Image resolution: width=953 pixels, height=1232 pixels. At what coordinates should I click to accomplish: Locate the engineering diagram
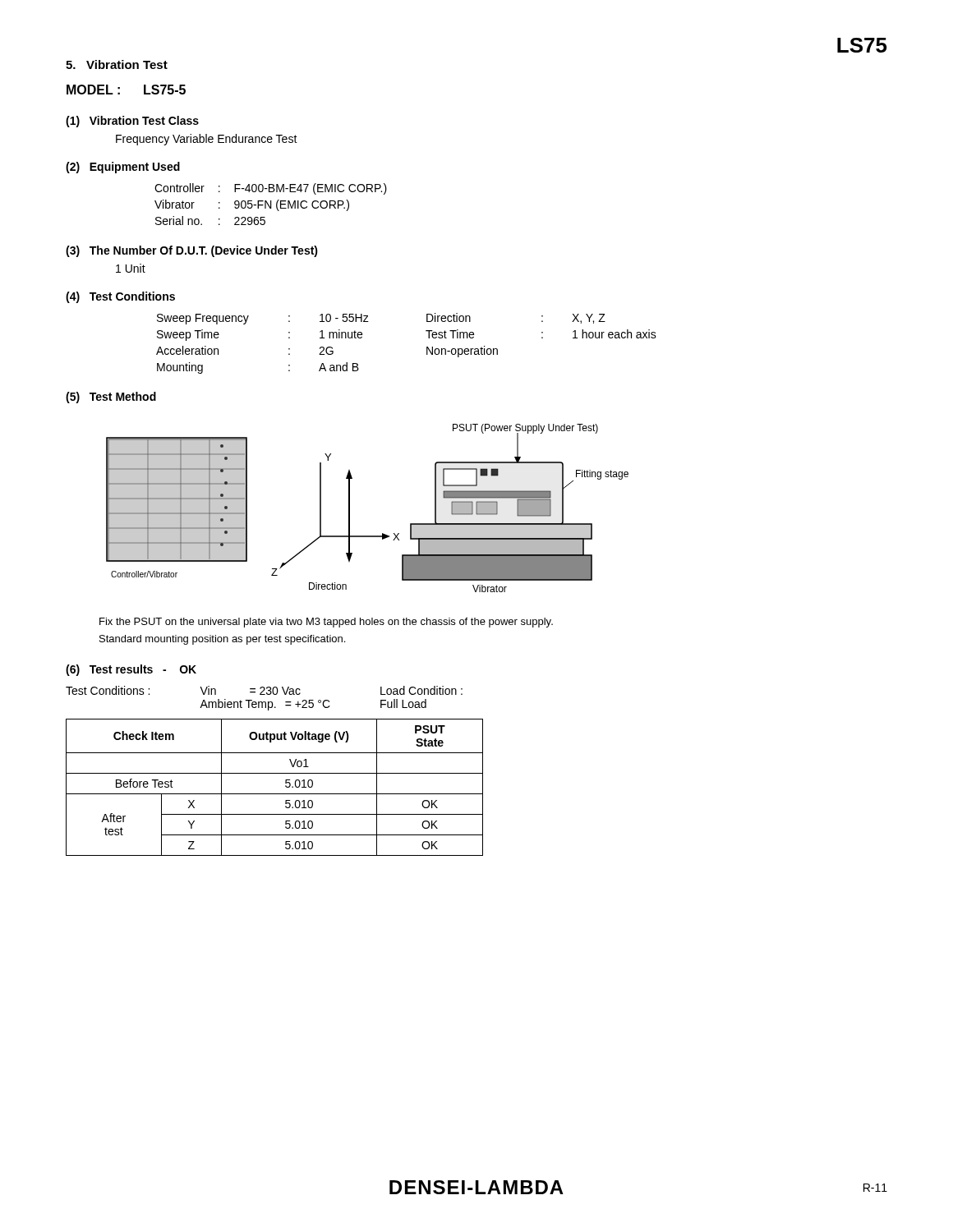click(x=493, y=508)
